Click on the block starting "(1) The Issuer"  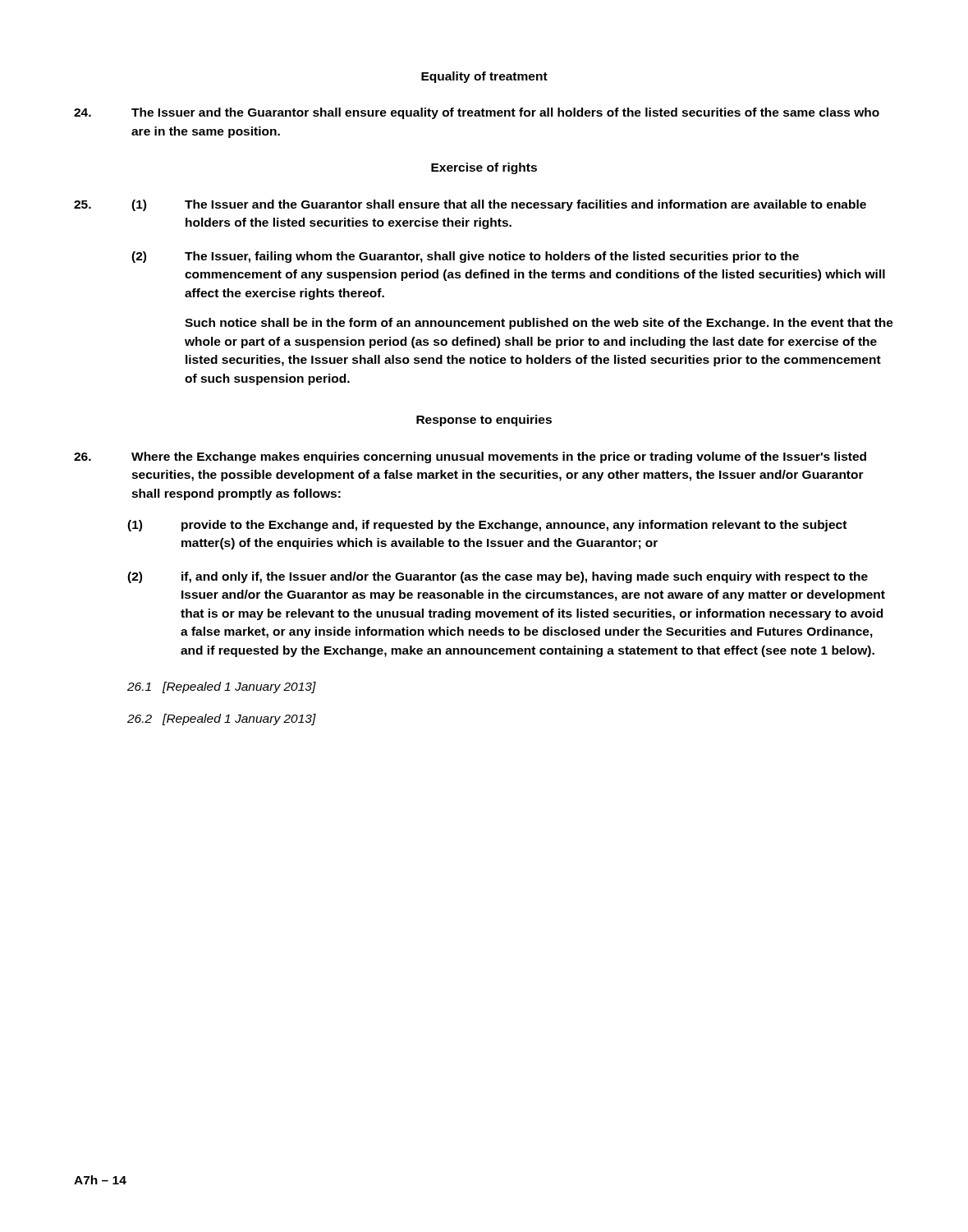(470, 205)
